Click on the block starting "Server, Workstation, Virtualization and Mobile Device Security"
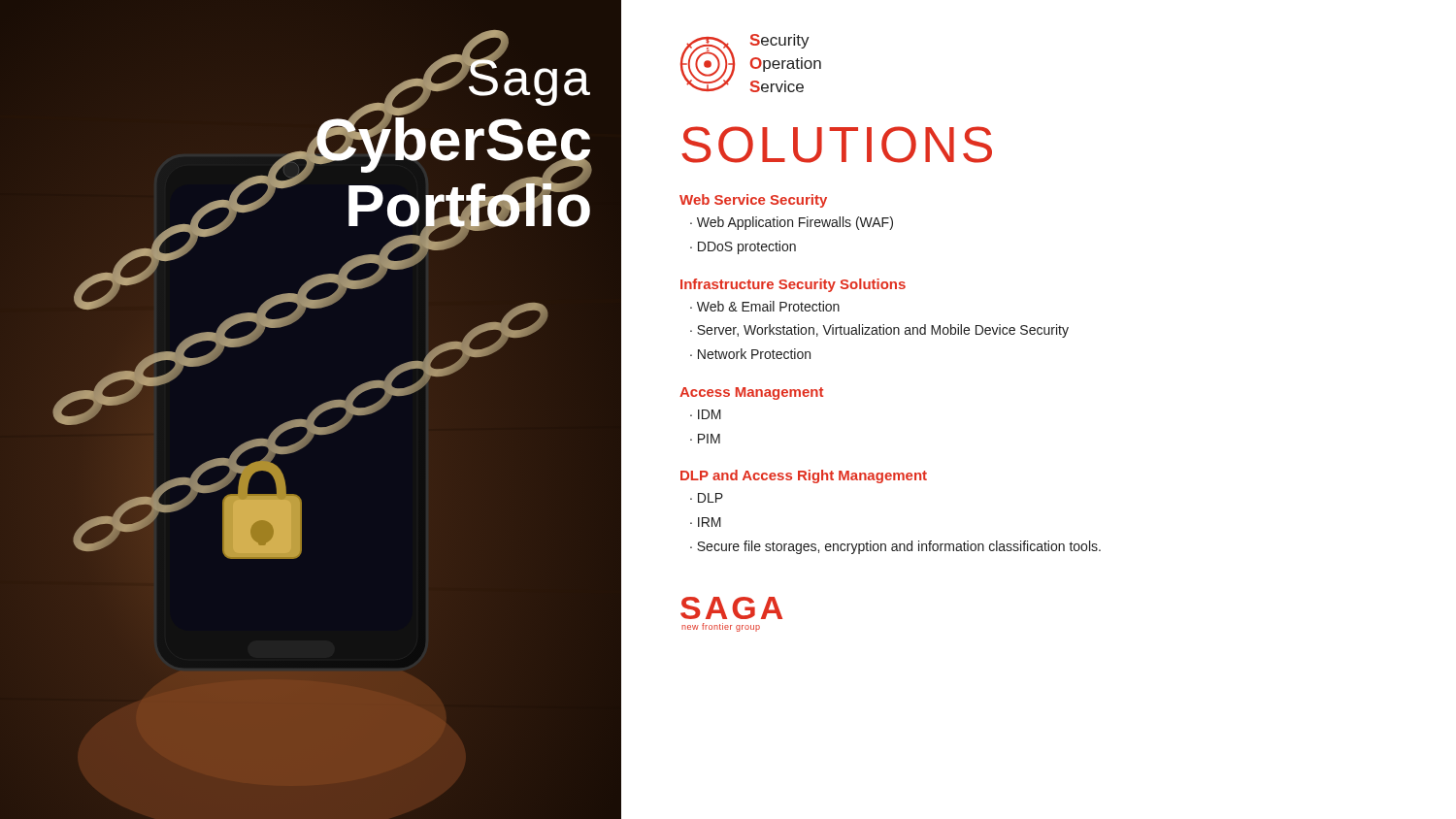1456x819 pixels. pyautogui.click(x=883, y=330)
